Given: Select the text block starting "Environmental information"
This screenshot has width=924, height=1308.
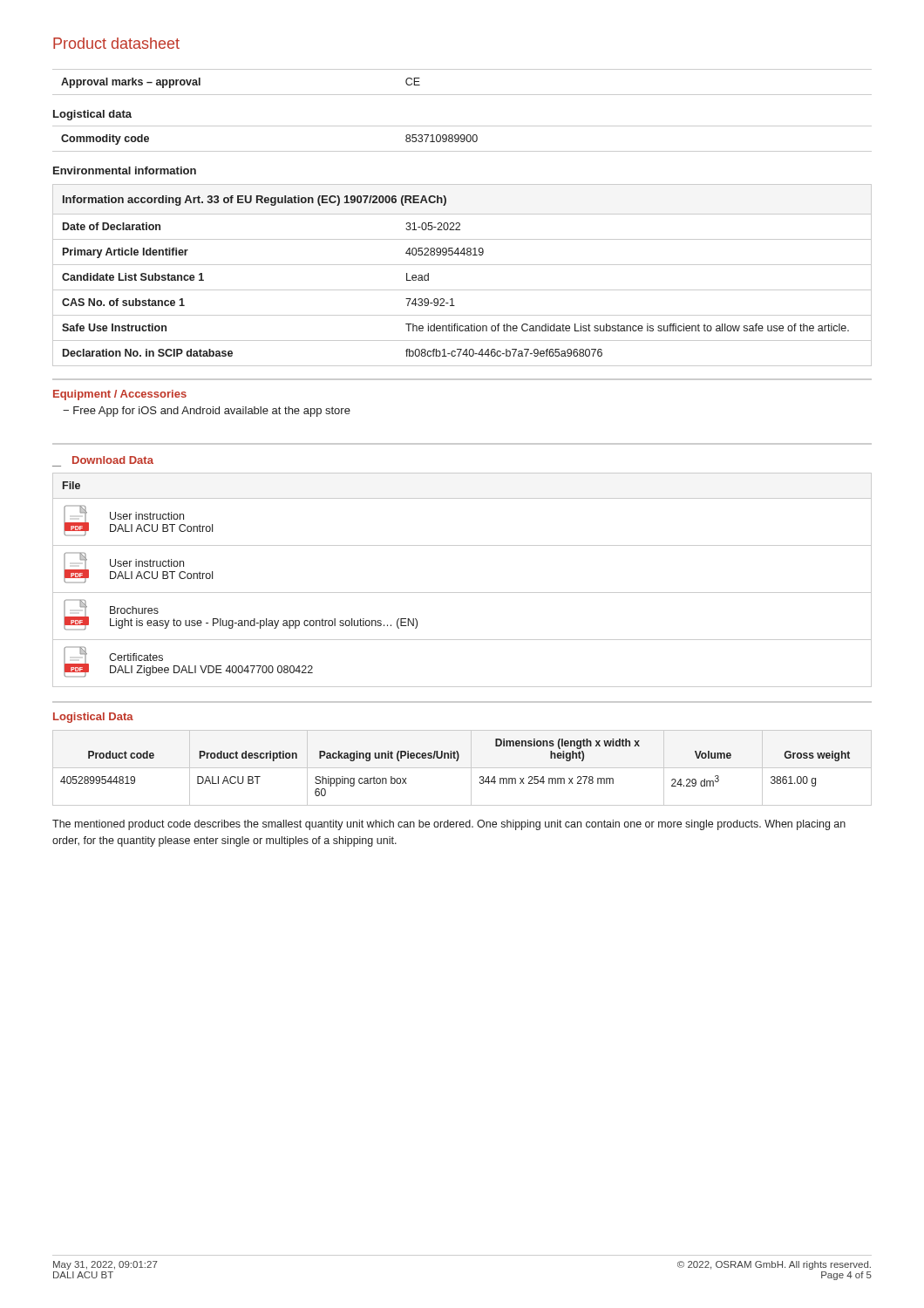Looking at the screenshot, I should [124, 170].
